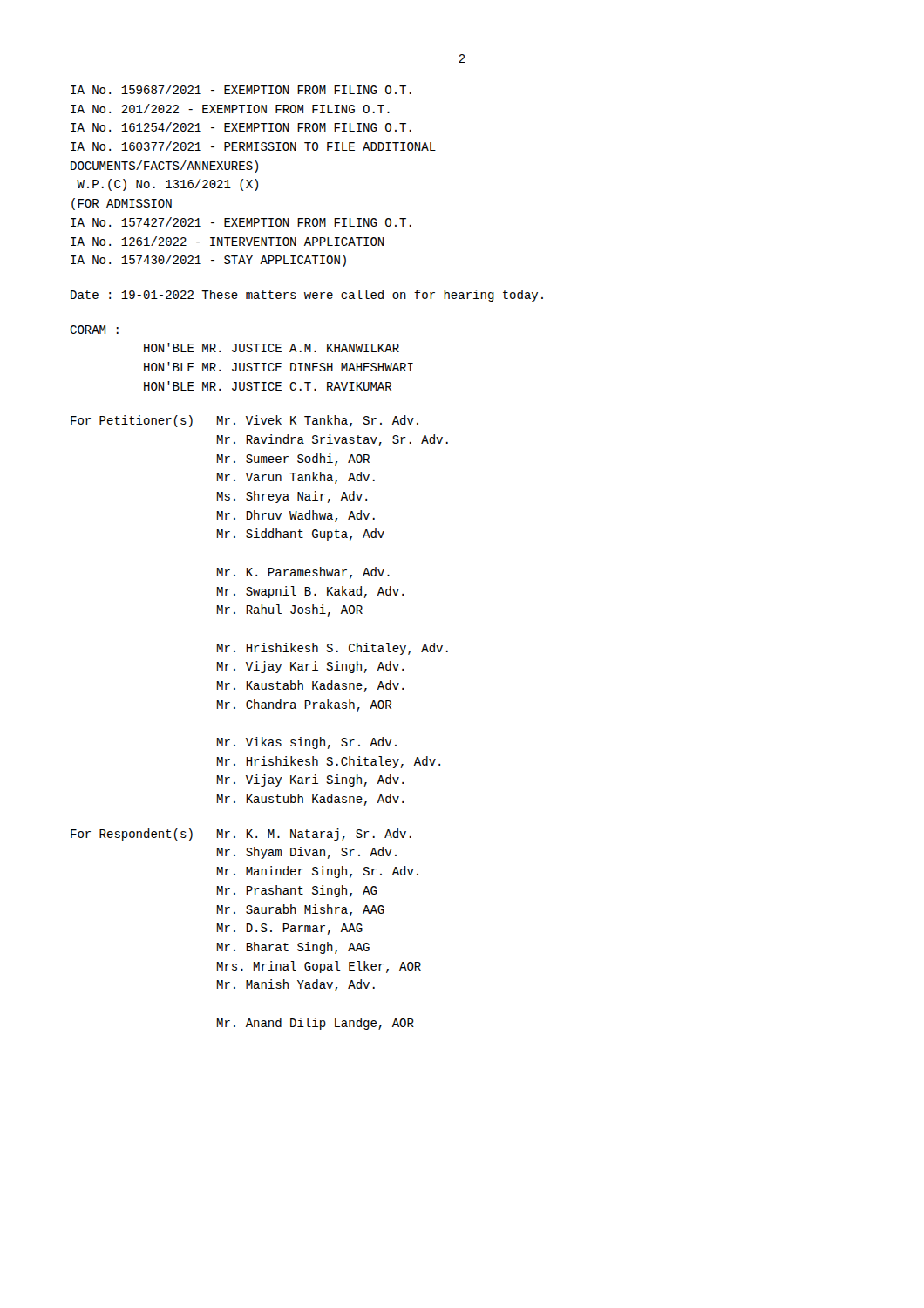924x1308 pixels.
Task: Click on the text block that reads "IA No. 159687/2021 - EXEMPTION FROM"
Action: pyautogui.click(x=253, y=176)
